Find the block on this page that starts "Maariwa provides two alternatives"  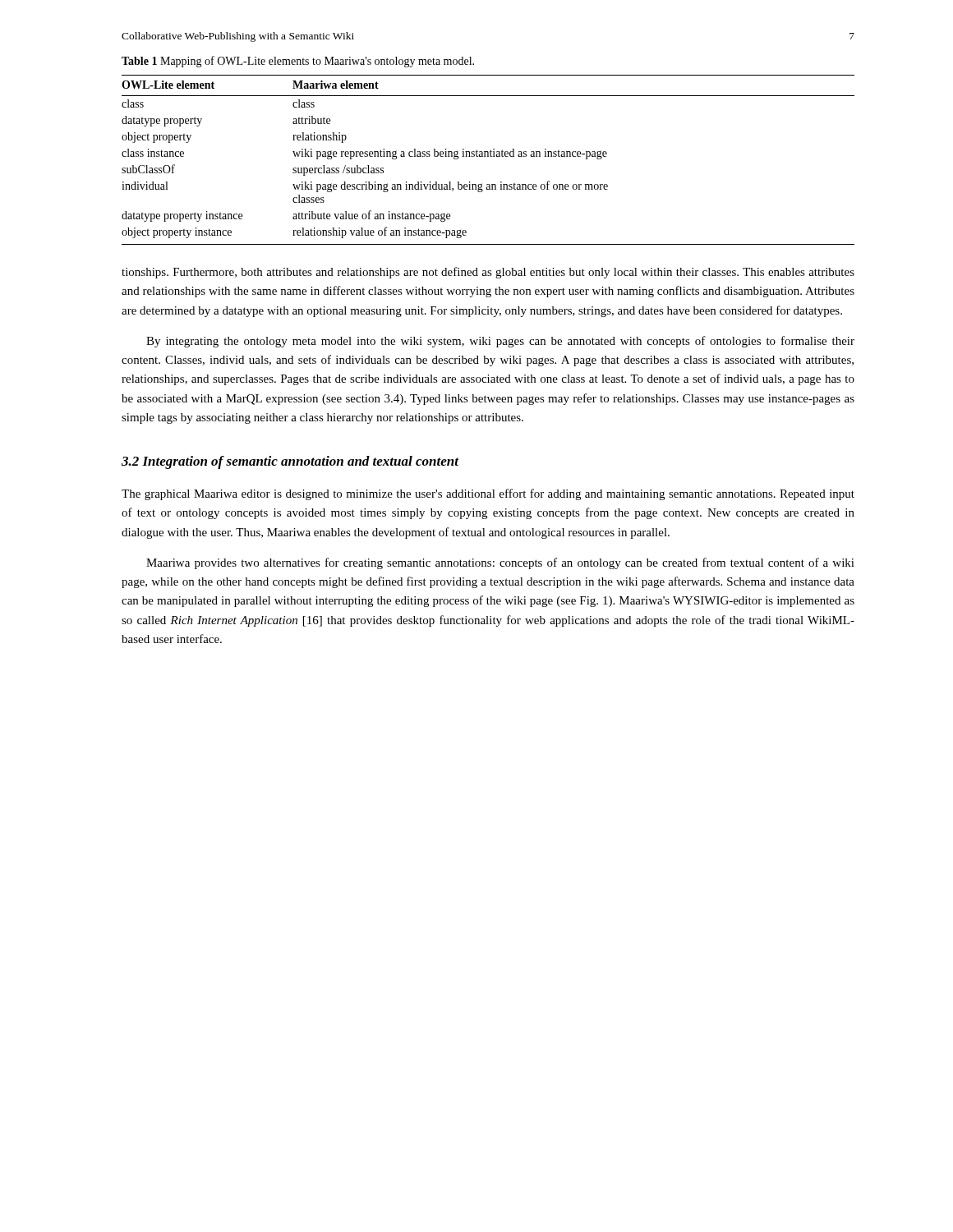pos(488,601)
